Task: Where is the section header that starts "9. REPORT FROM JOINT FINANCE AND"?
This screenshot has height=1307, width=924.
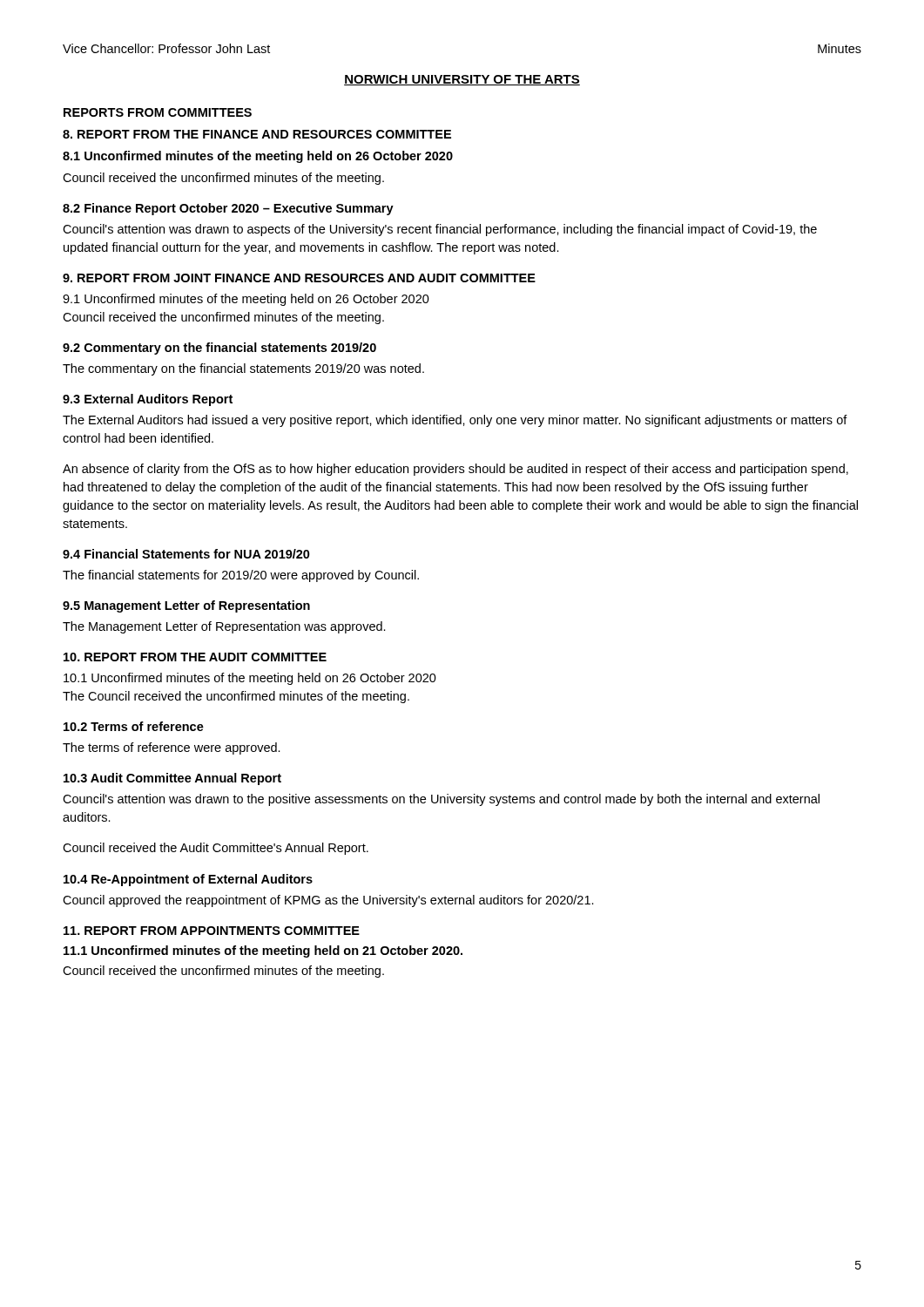Action: pyautogui.click(x=462, y=279)
